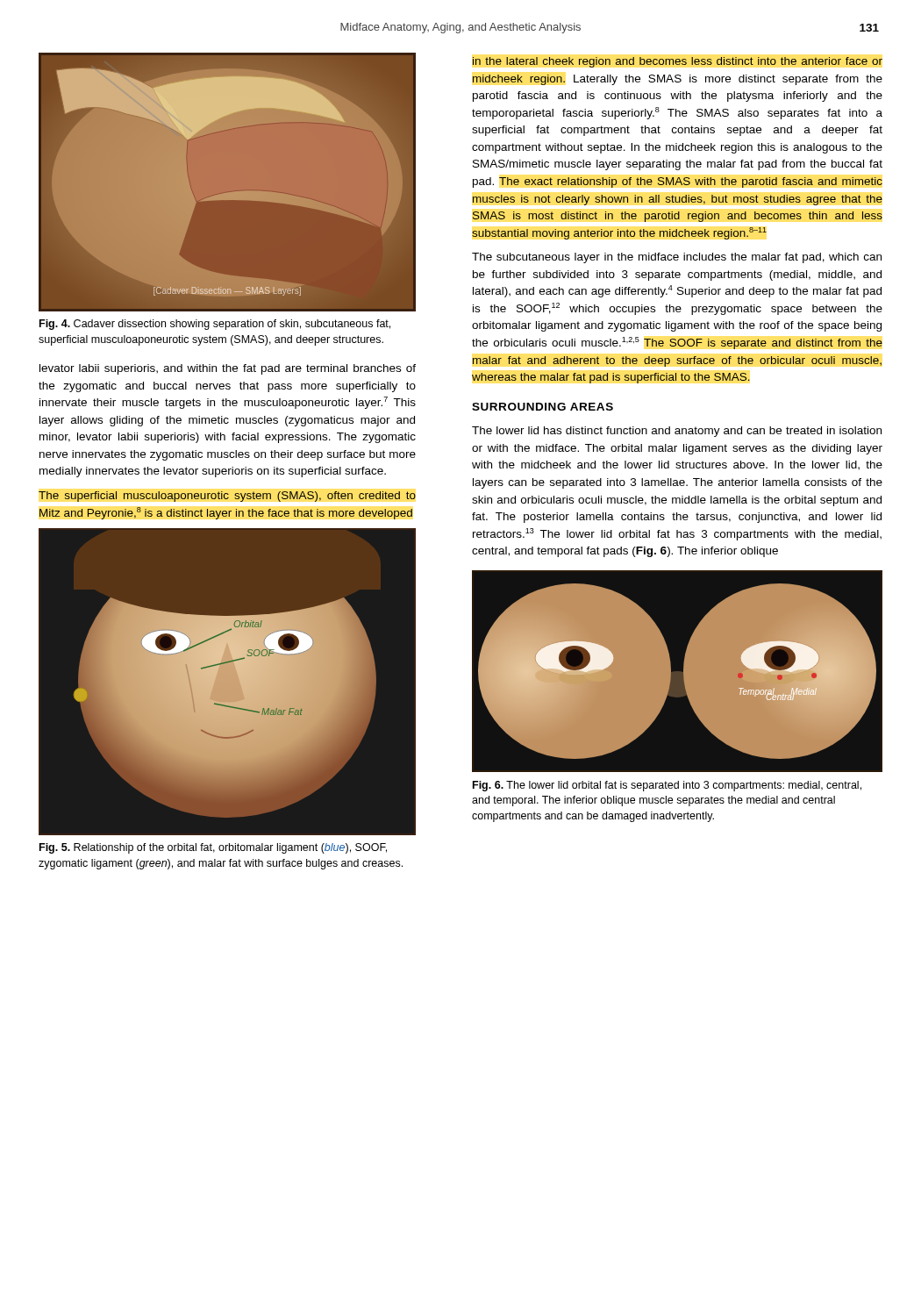Click on the block starting "The subcutaneous layer in the midface"
This screenshot has height=1316, width=921.
(677, 317)
